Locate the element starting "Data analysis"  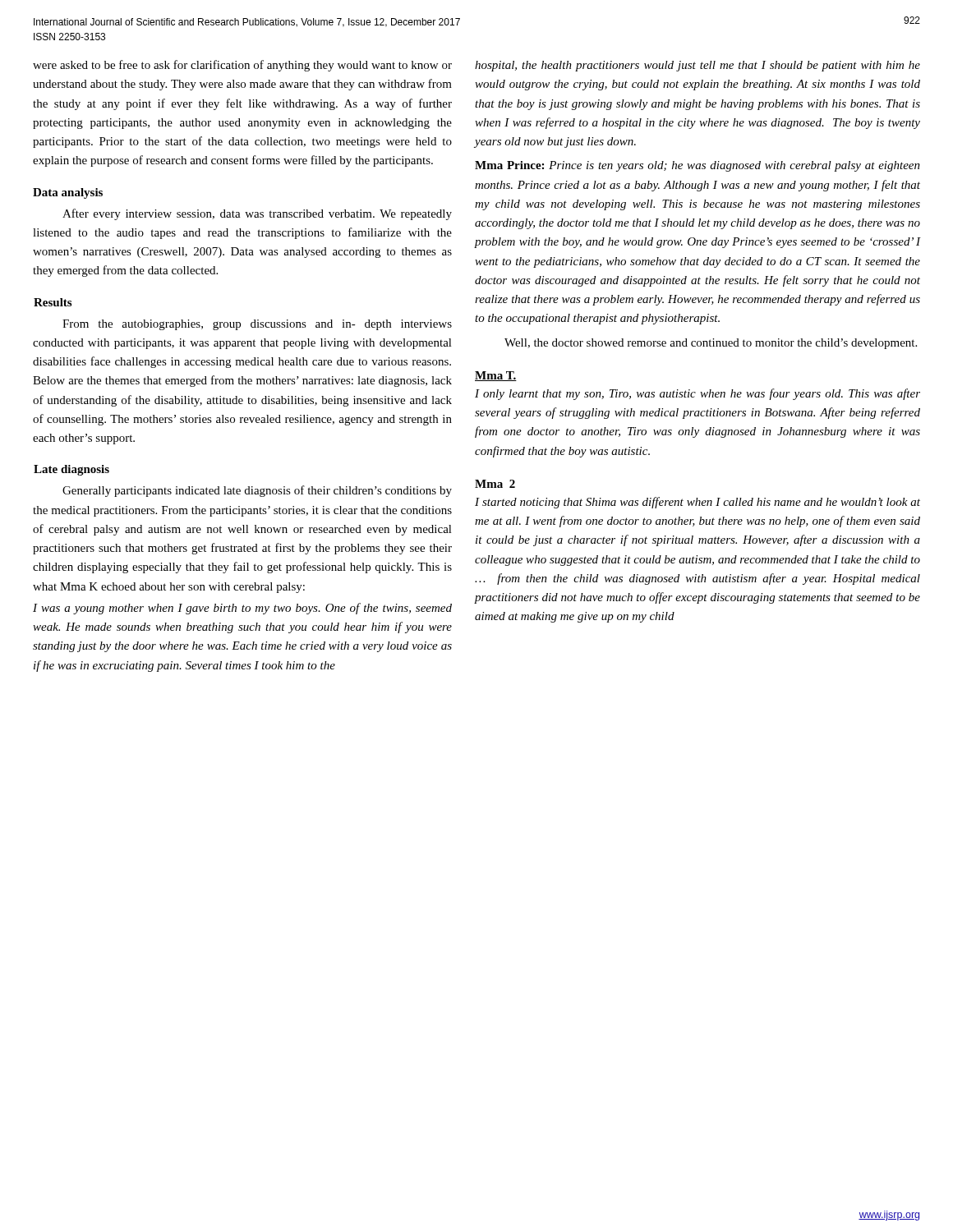[x=68, y=192]
